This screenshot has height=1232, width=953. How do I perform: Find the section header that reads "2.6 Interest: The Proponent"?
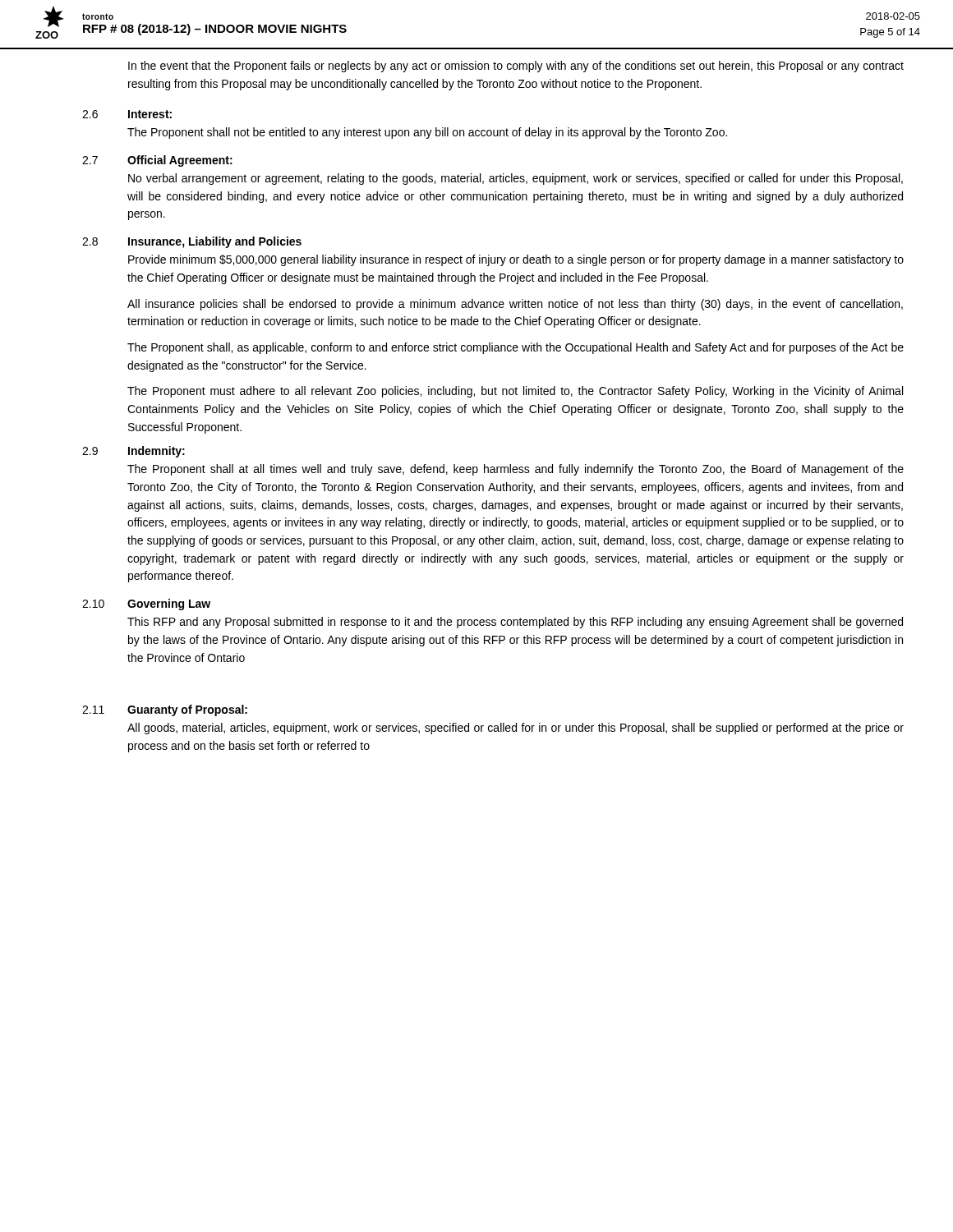(493, 125)
